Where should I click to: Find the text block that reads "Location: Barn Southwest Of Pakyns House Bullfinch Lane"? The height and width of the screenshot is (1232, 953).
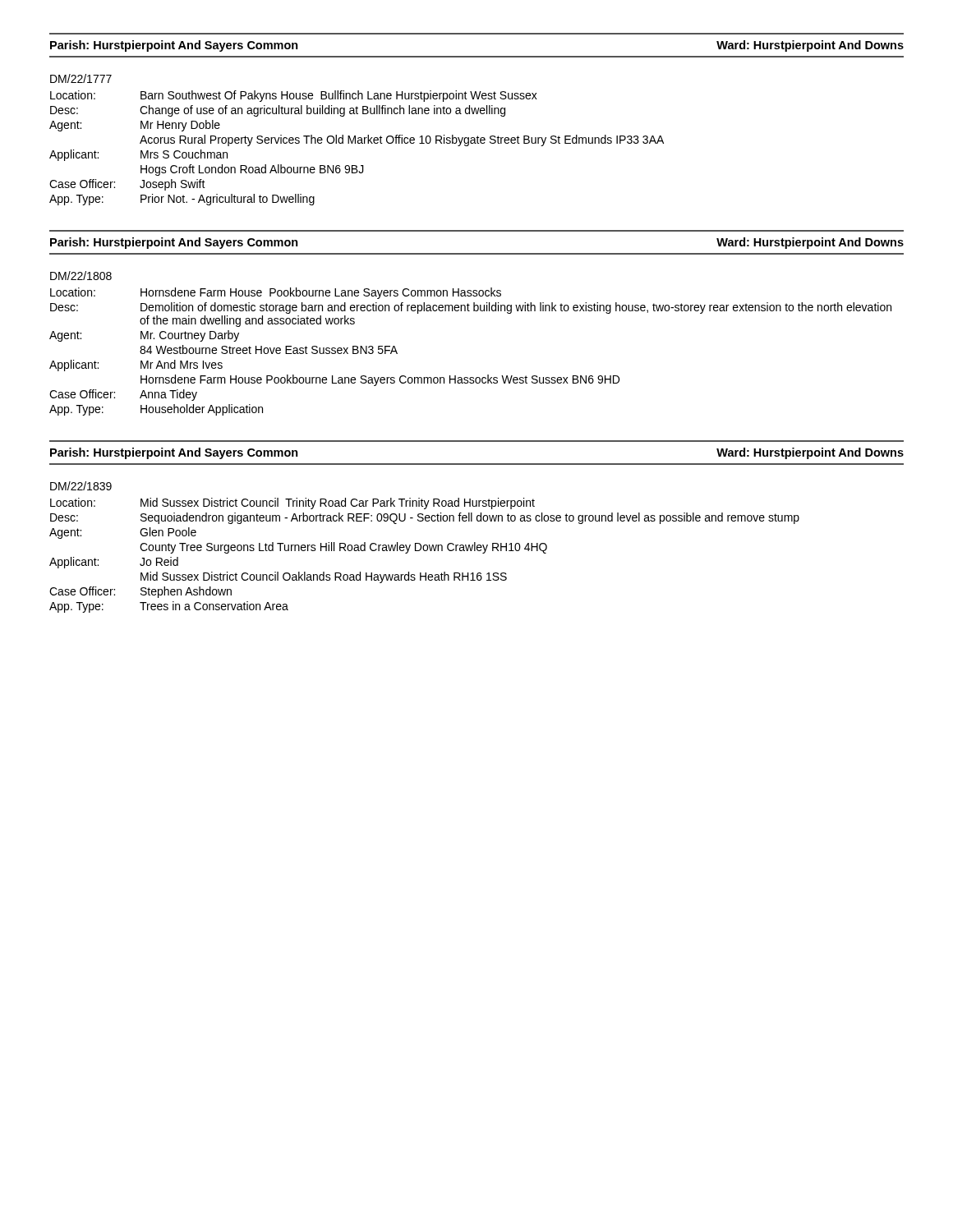click(x=476, y=95)
